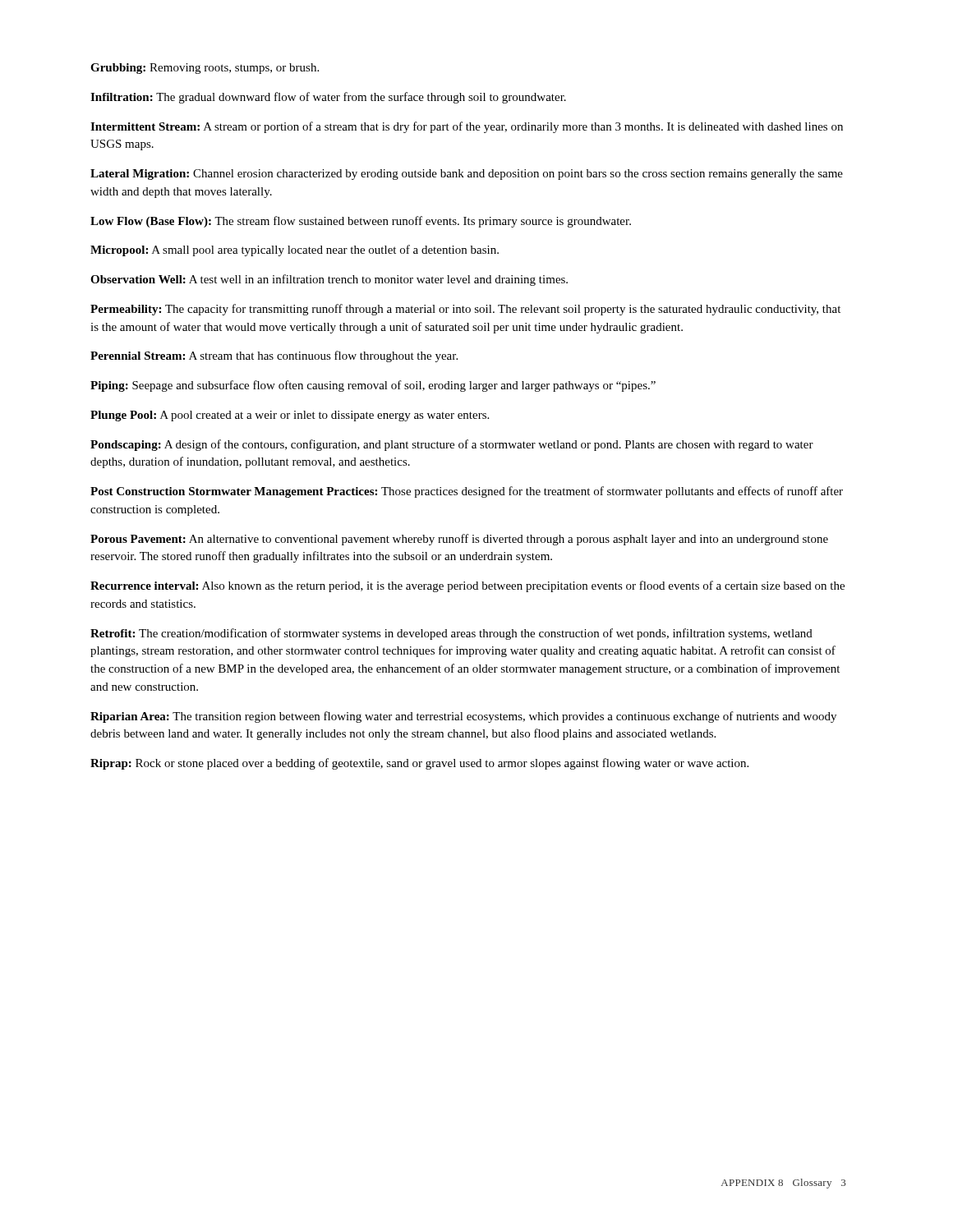Find "Grubbing: Removing roots, stumps, or brush." on this page

tap(205, 67)
